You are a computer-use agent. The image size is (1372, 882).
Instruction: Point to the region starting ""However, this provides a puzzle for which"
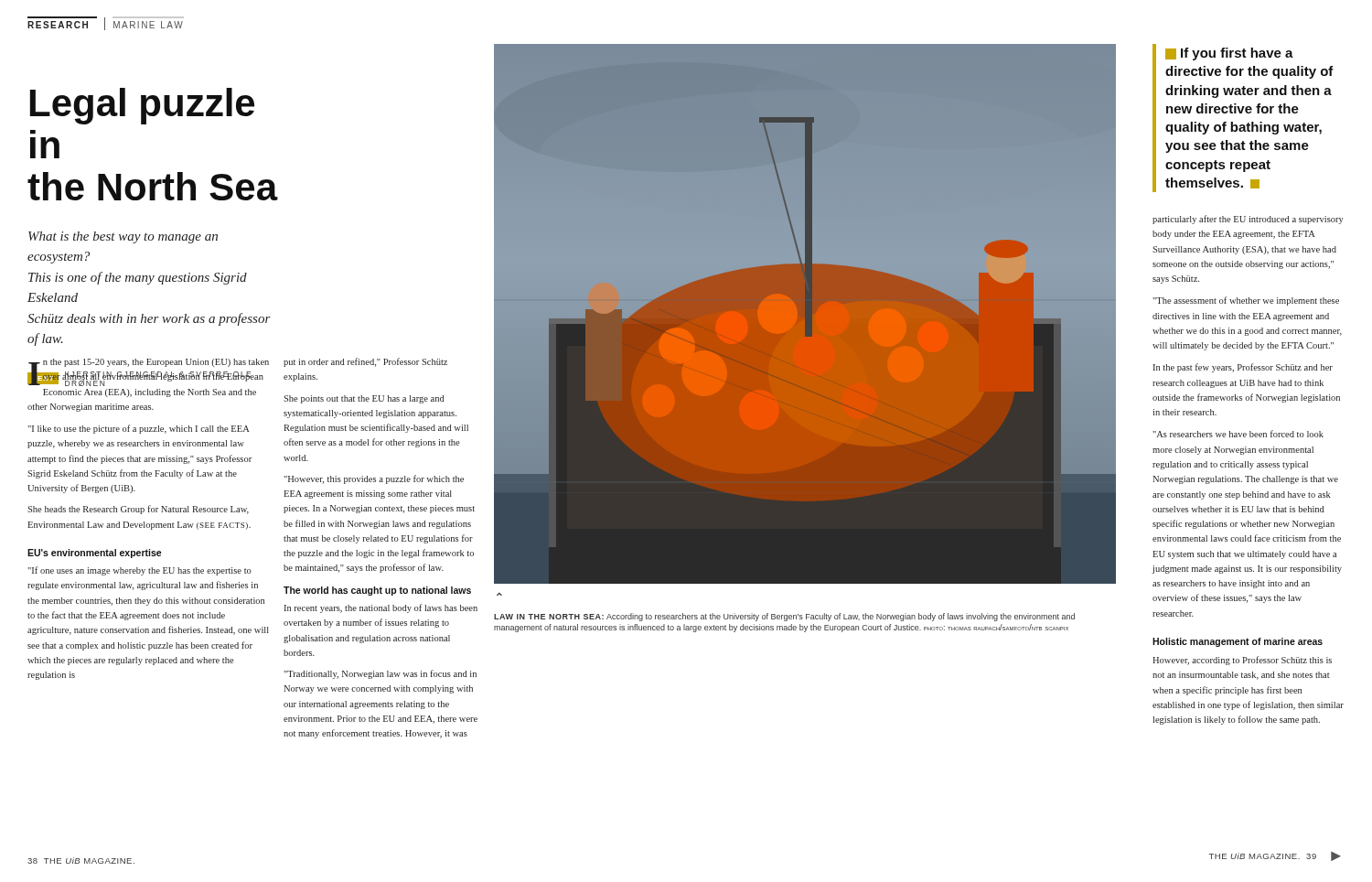pos(379,523)
